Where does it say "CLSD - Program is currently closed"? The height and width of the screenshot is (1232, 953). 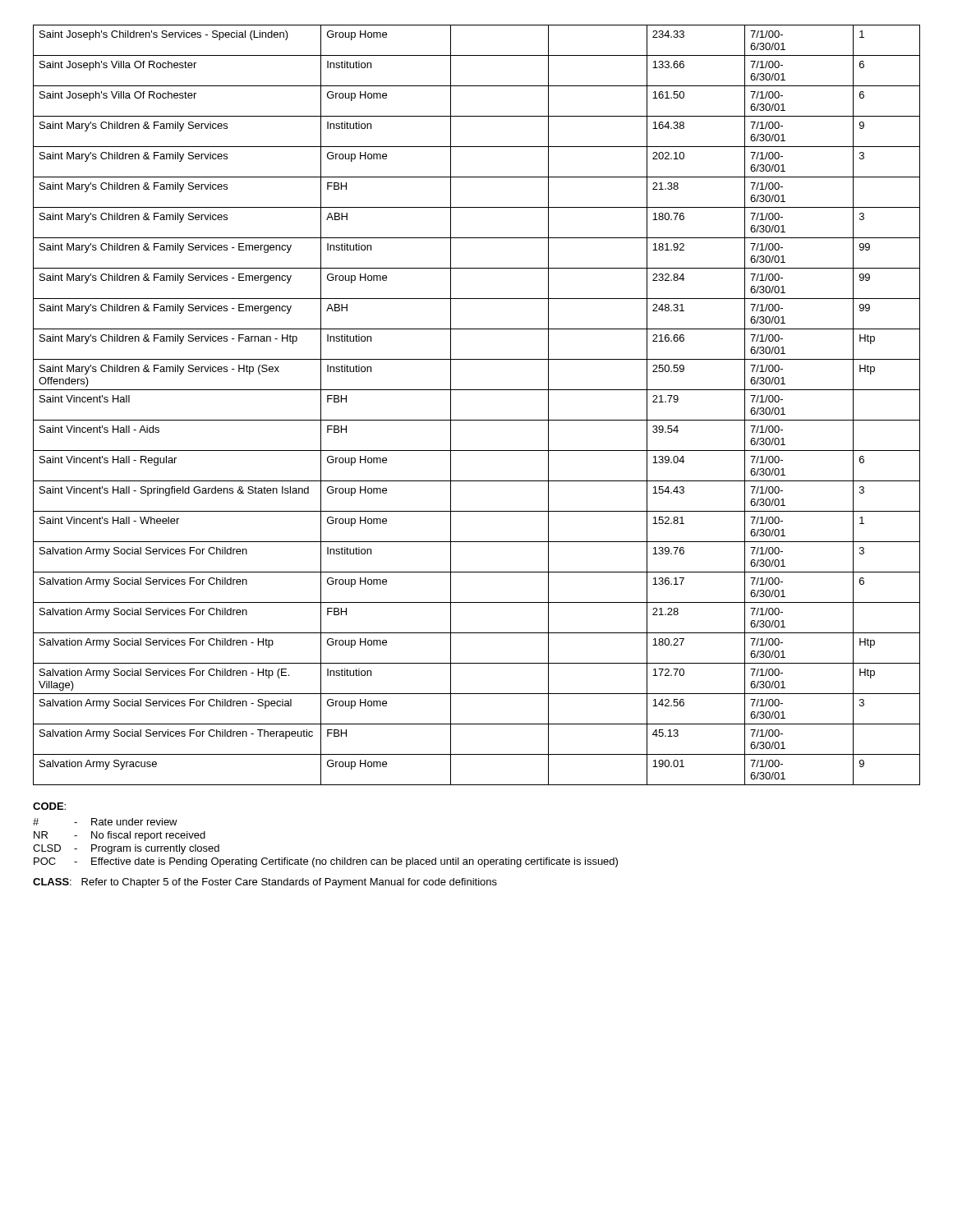click(126, 848)
